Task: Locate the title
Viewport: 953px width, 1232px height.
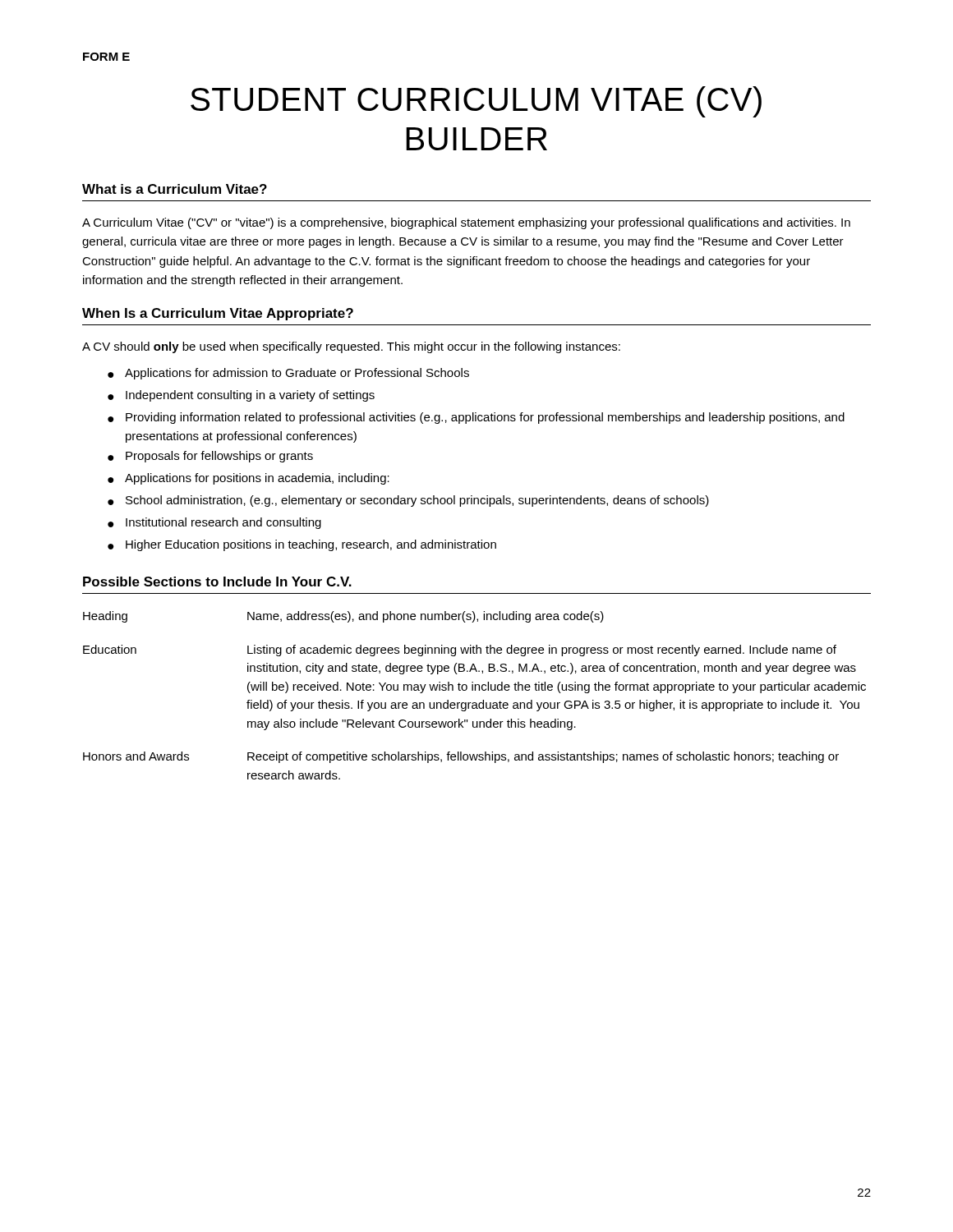Action: (x=476, y=119)
